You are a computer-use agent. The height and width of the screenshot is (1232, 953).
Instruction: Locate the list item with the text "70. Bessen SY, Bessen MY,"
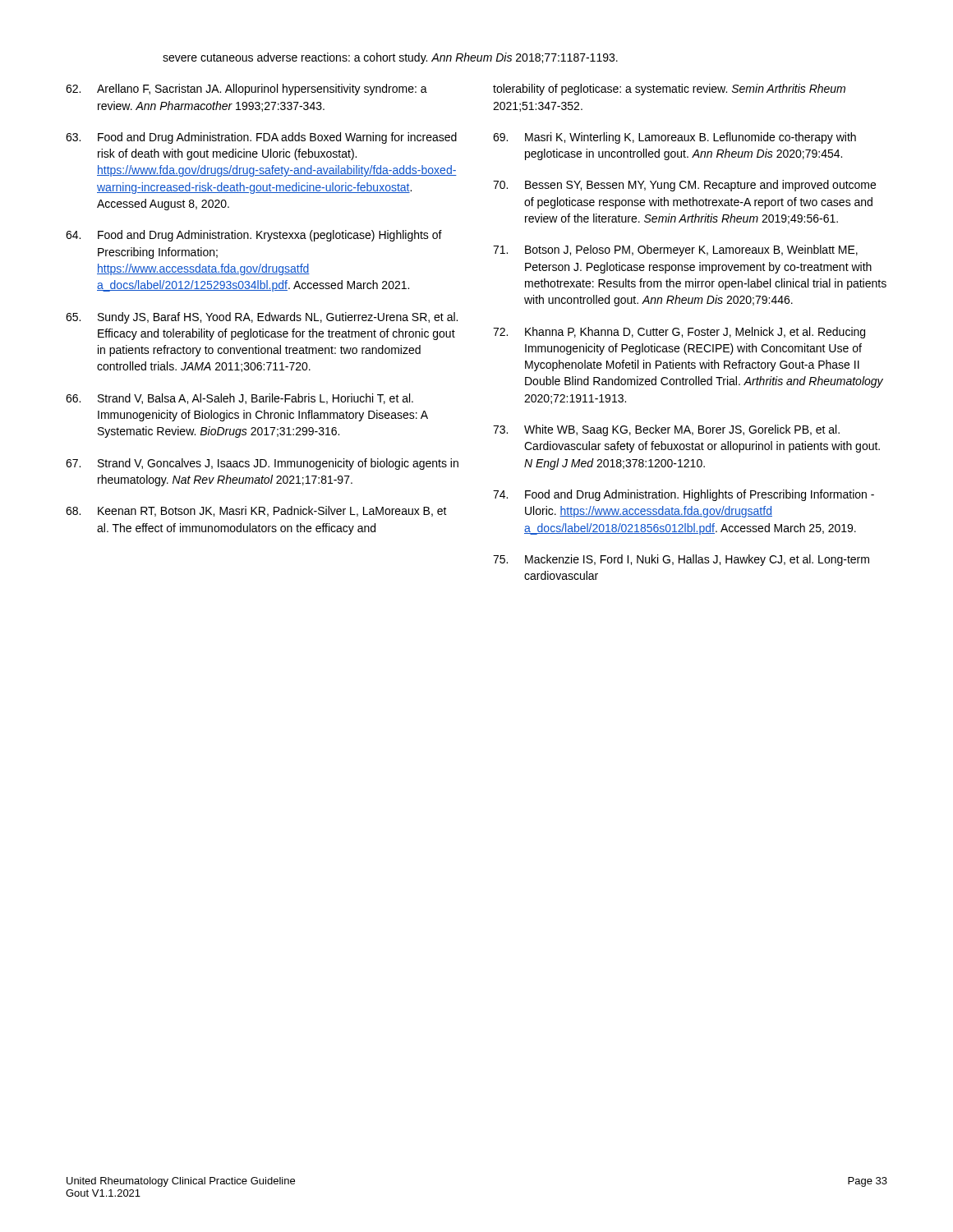coord(690,202)
